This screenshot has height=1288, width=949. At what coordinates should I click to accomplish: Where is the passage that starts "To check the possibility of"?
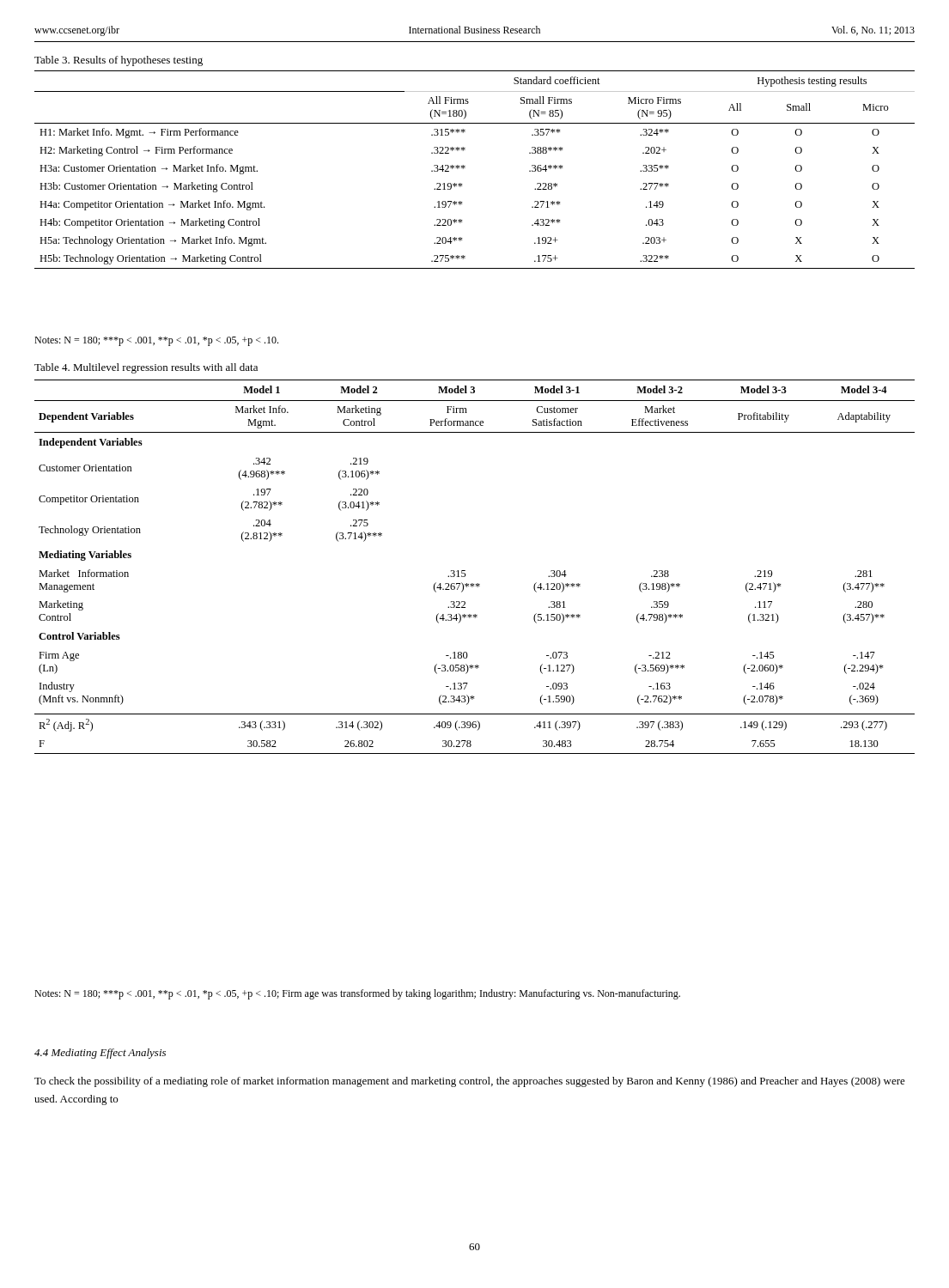(x=470, y=1090)
